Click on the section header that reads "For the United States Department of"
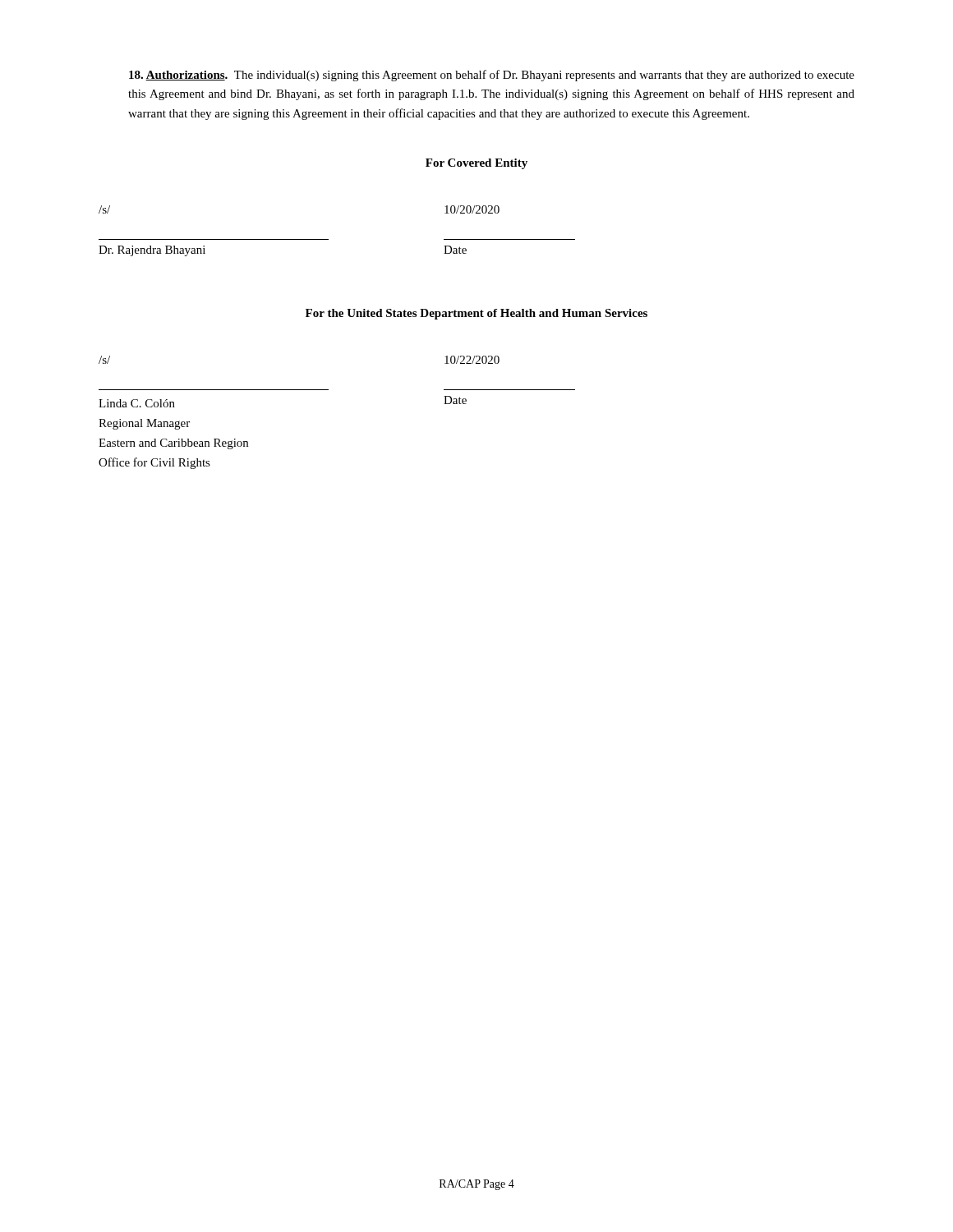953x1232 pixels. pos(476,313)
